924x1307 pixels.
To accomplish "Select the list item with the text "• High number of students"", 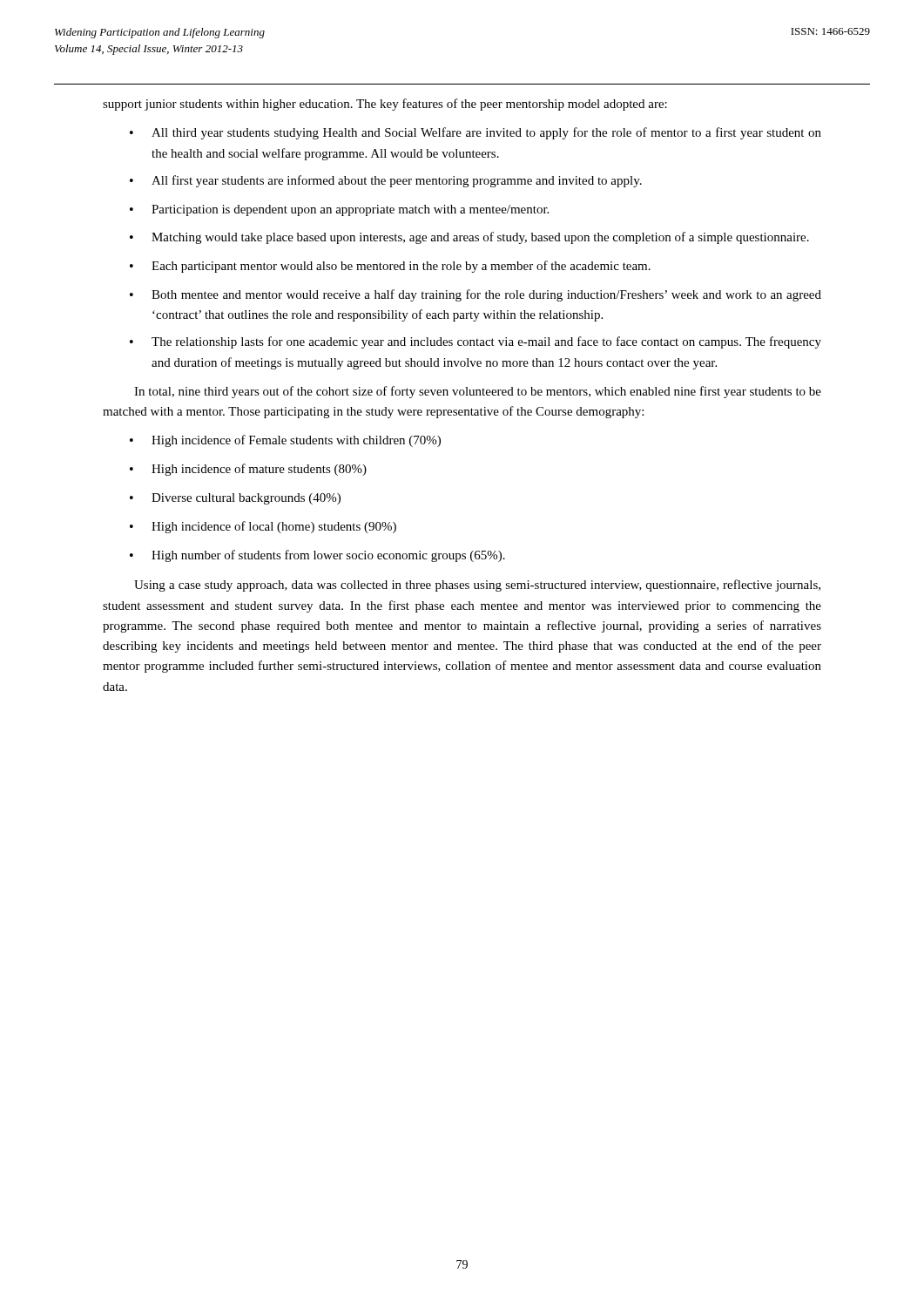I will (x=475, y=556).
